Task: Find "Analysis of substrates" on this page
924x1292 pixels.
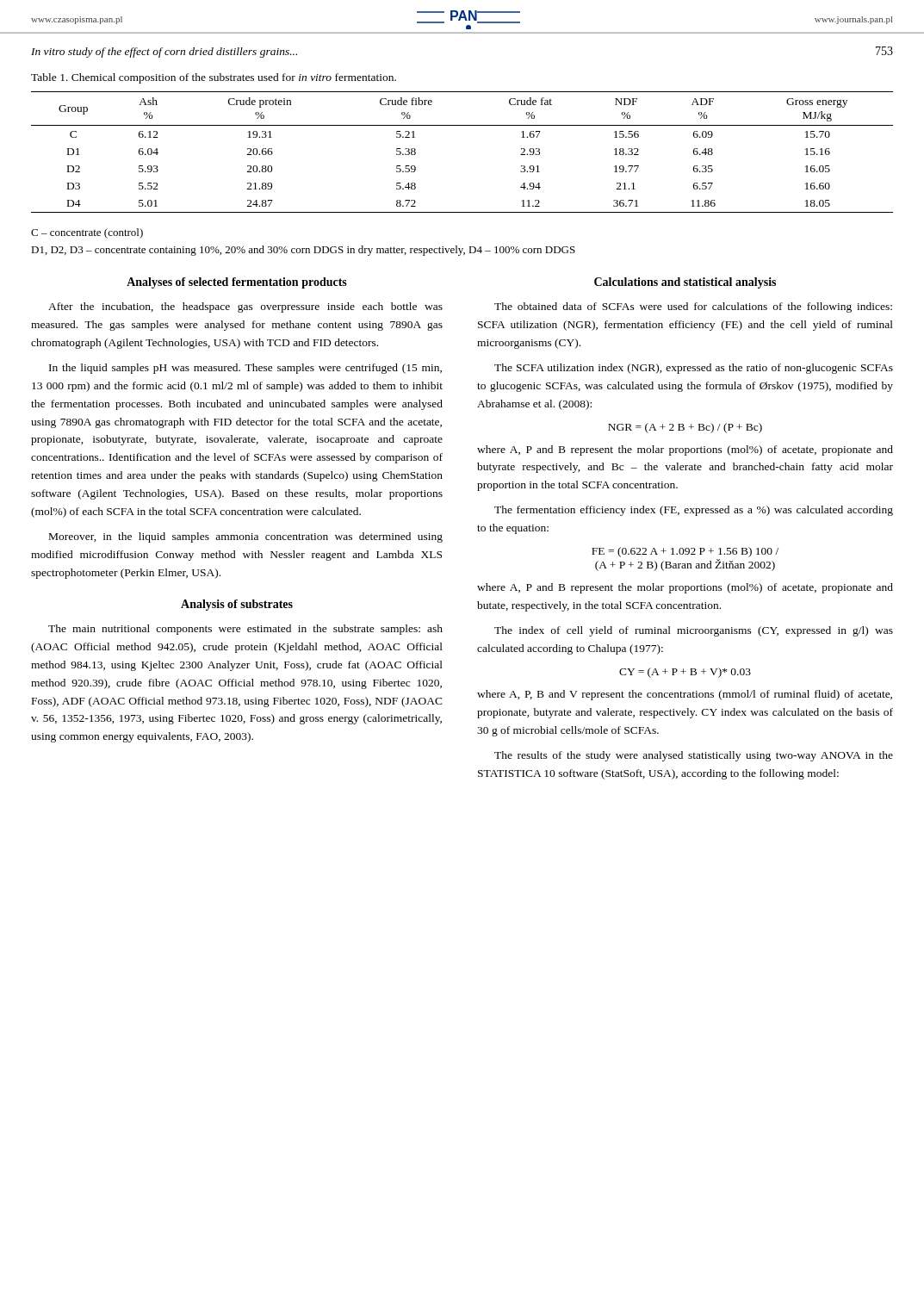Action: [237, 604]
